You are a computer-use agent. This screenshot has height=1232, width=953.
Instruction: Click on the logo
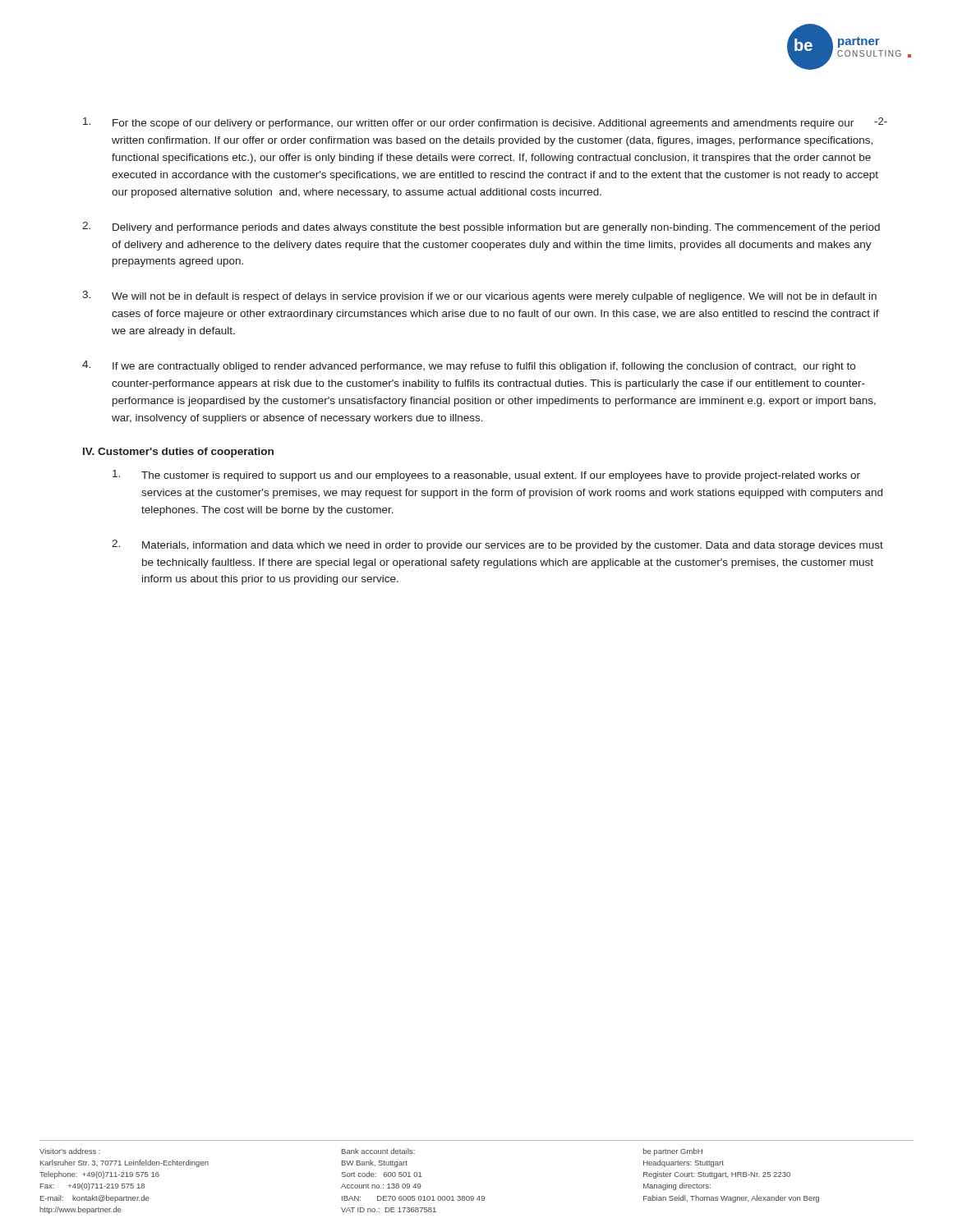click(x=848, y=47)
